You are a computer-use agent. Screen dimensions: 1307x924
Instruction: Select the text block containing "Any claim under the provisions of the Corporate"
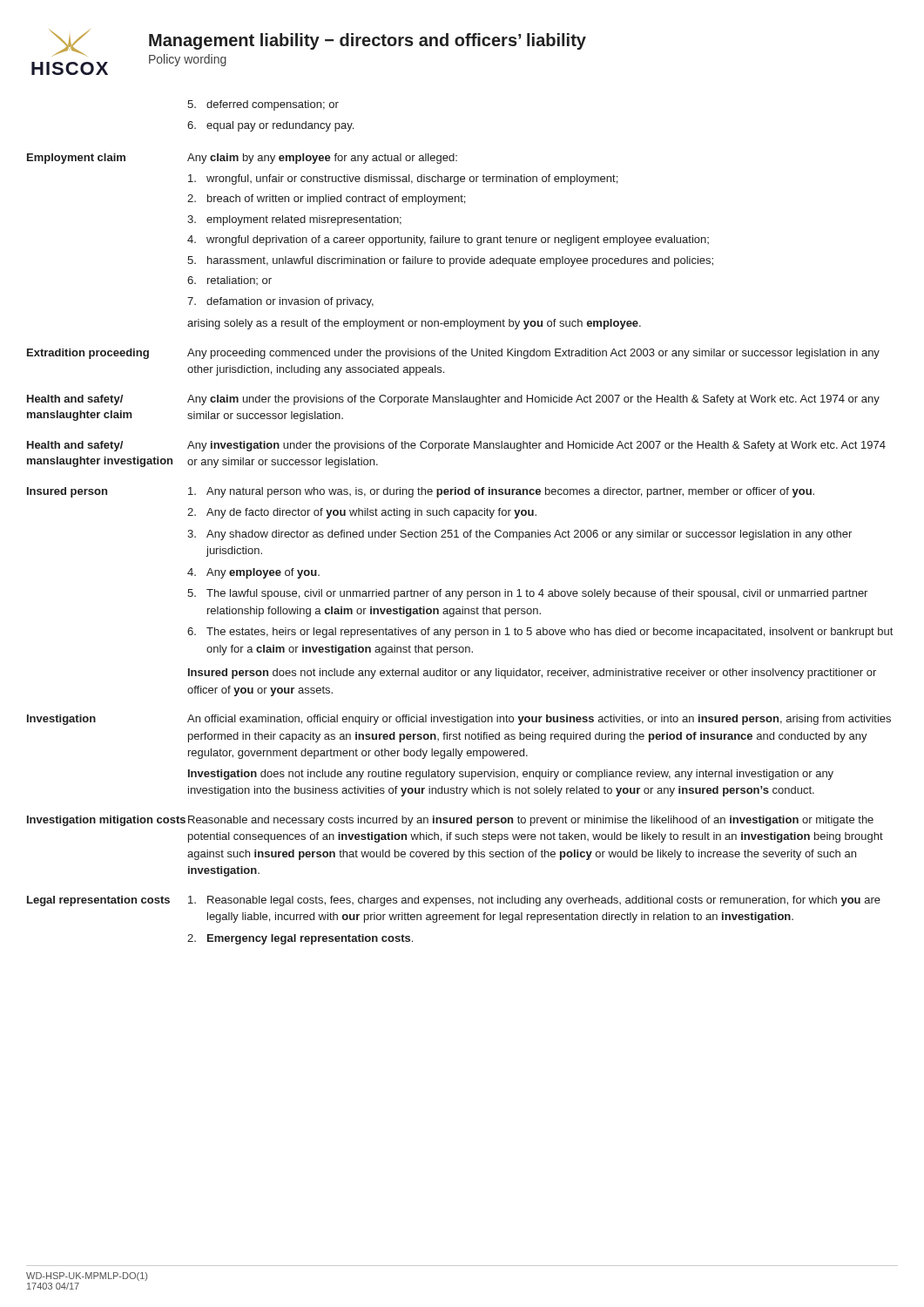[x=533, y=407]
